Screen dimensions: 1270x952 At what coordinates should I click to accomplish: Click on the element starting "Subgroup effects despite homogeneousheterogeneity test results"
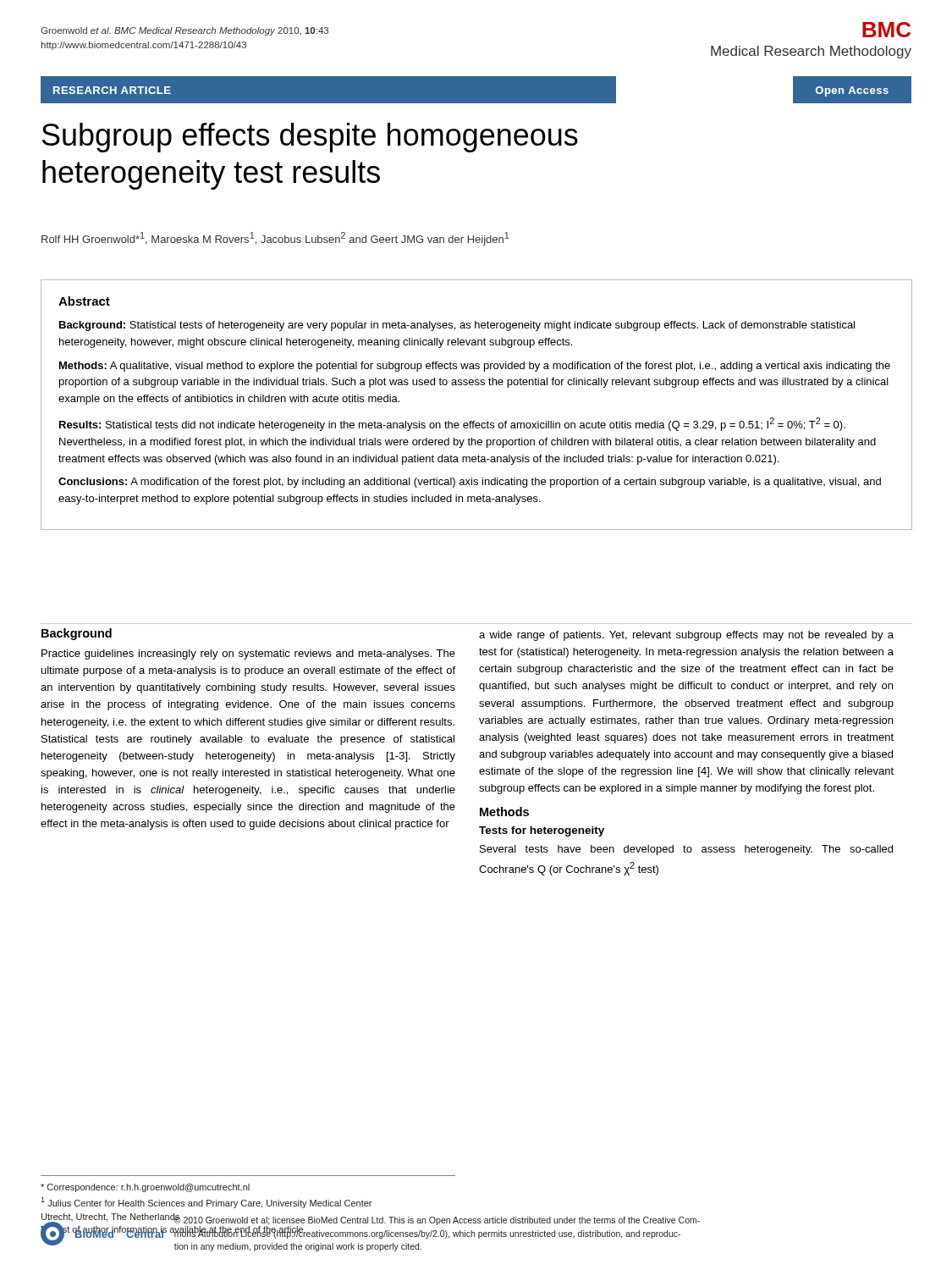tap(476, 154)
